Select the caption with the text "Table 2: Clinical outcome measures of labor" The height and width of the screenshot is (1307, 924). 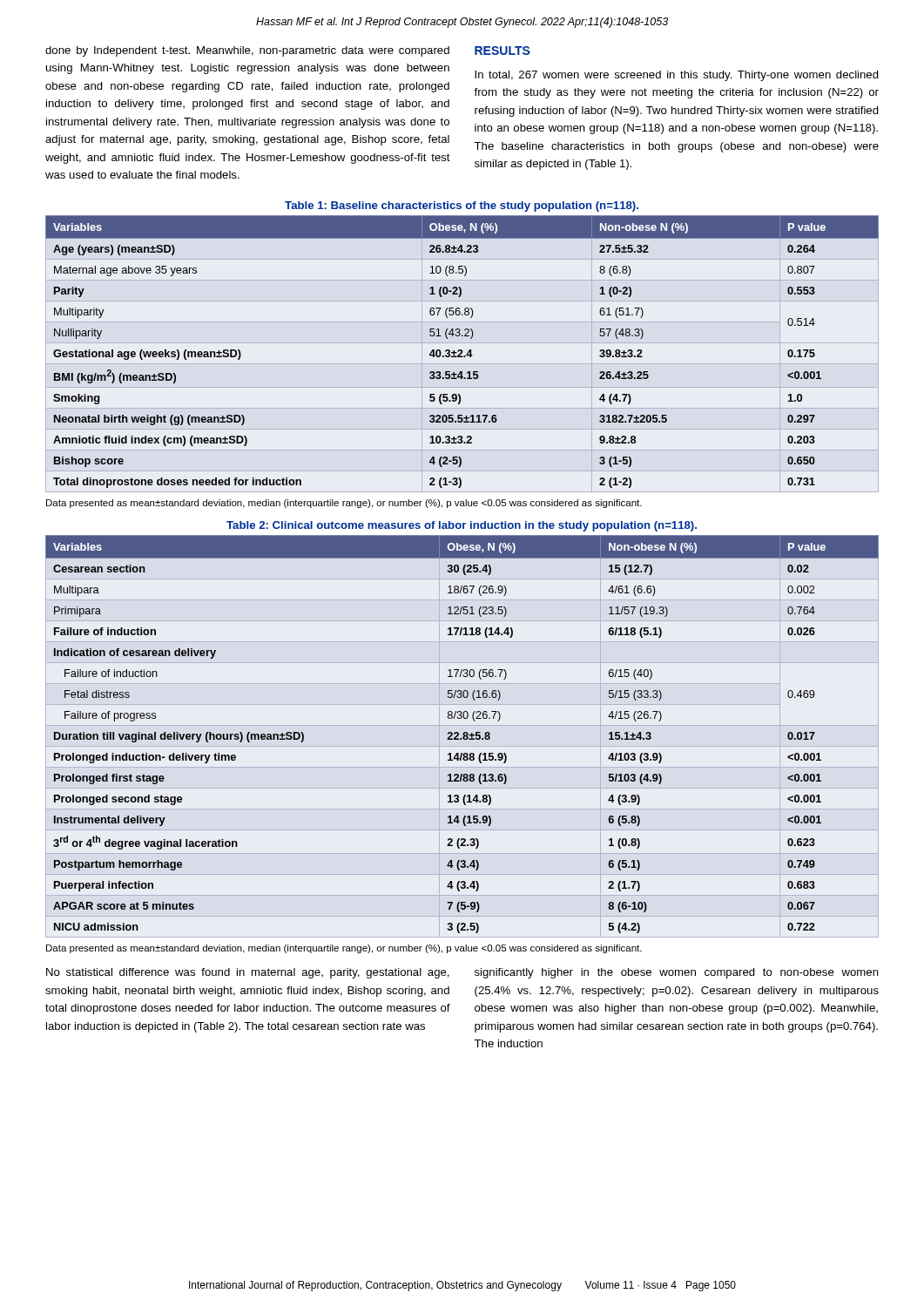[x=462, y=525]
